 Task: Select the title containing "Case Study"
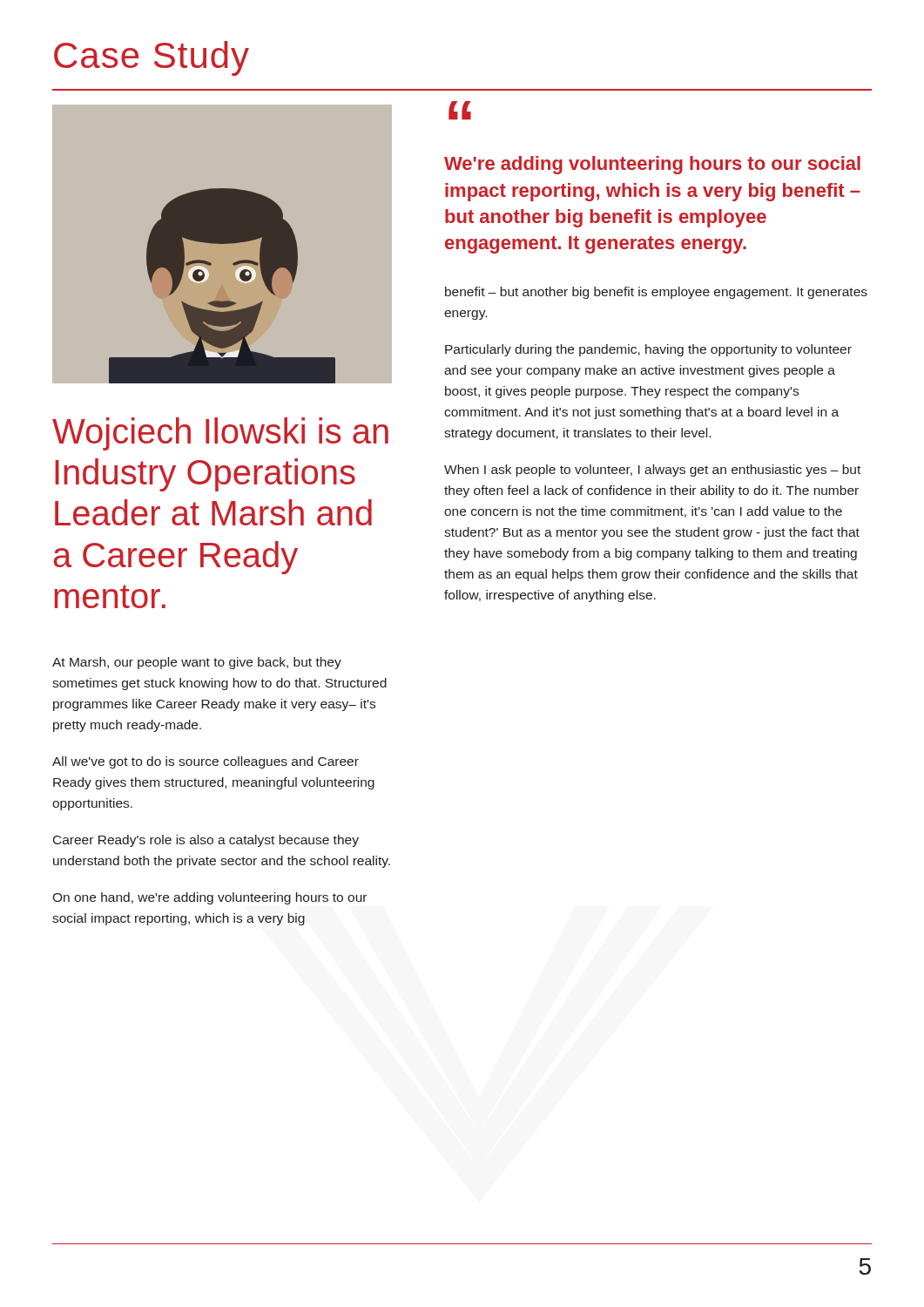point(152,58)
